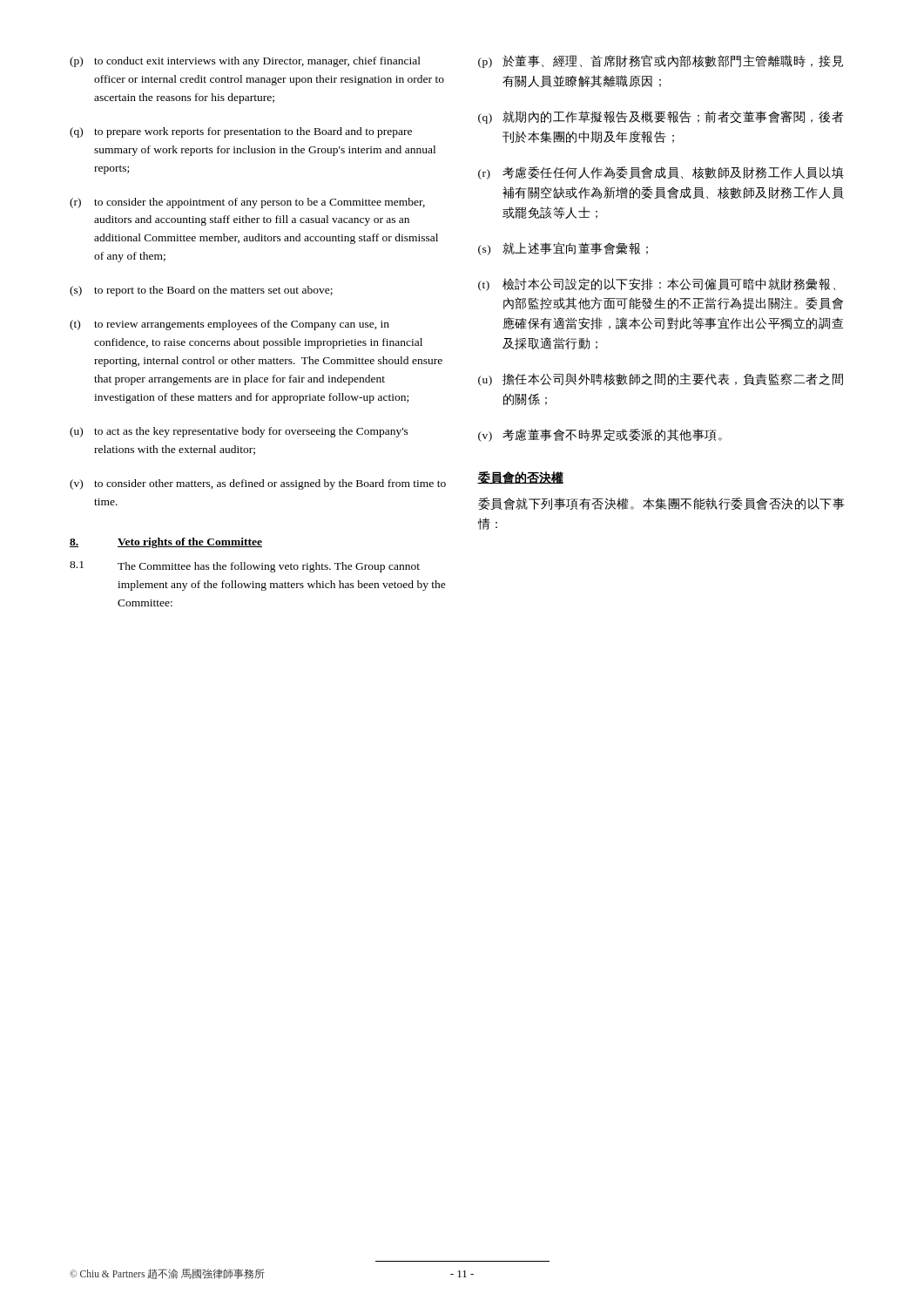This screenshot has width=924, height=1307.
Task: Click on the list item that reads "(u) 擔任本公司與外聘核數師之間的主要代表，負責監察二者之間的關係；"
Action: [666, 391]
